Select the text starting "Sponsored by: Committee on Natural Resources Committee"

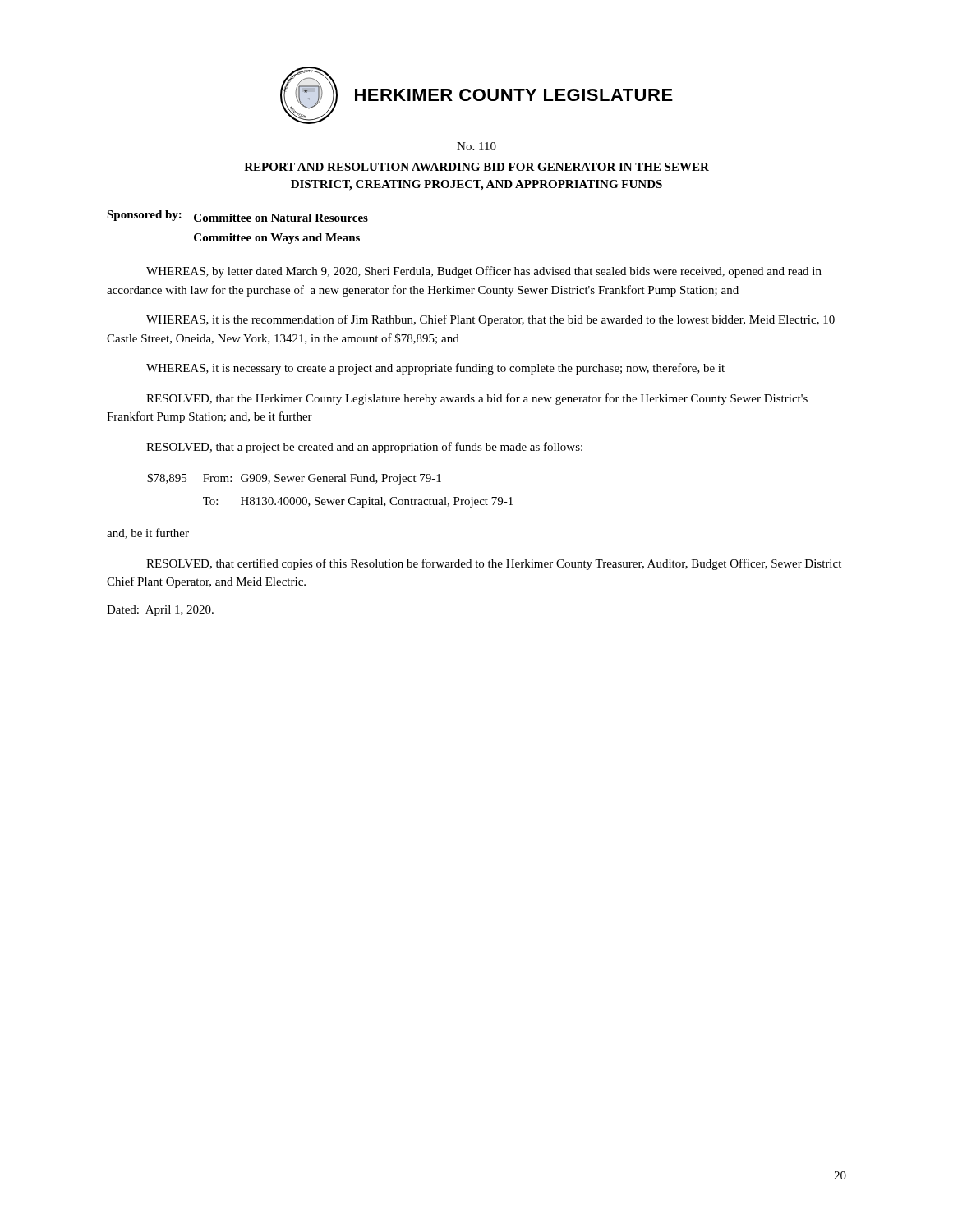click(237, 228)
